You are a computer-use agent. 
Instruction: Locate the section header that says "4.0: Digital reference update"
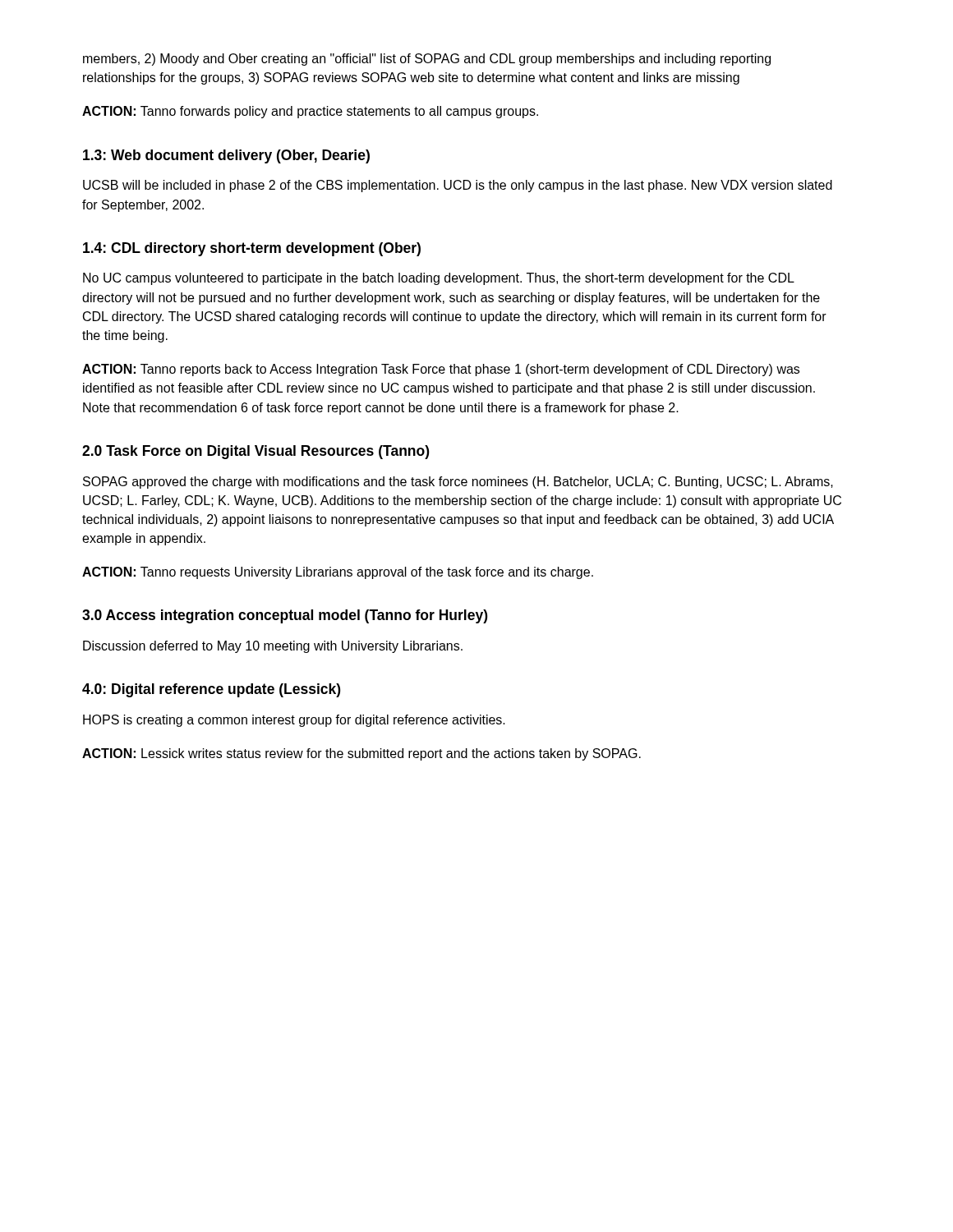tap(212, 689)
